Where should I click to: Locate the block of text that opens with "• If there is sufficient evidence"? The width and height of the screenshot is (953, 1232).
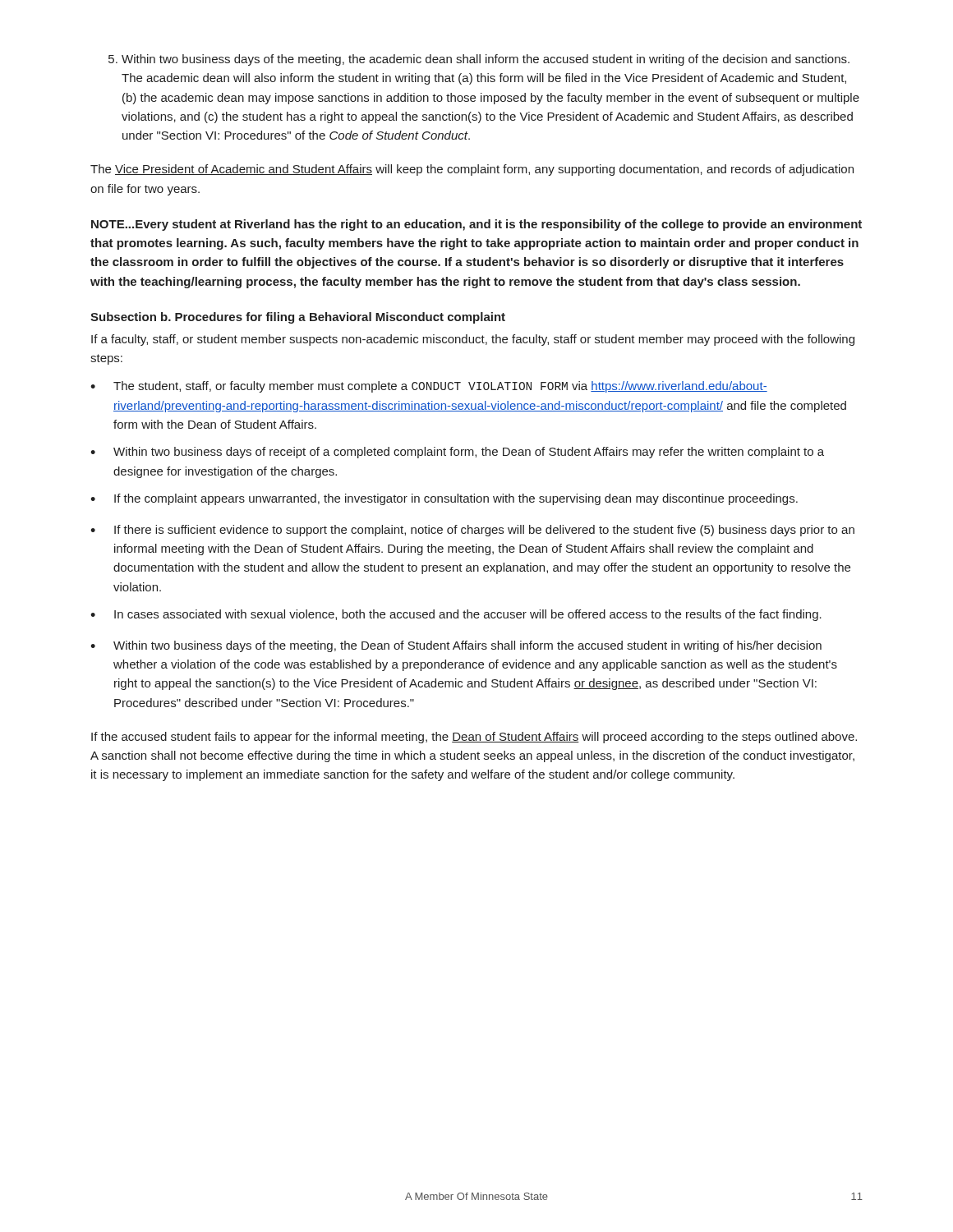point(476,558)
